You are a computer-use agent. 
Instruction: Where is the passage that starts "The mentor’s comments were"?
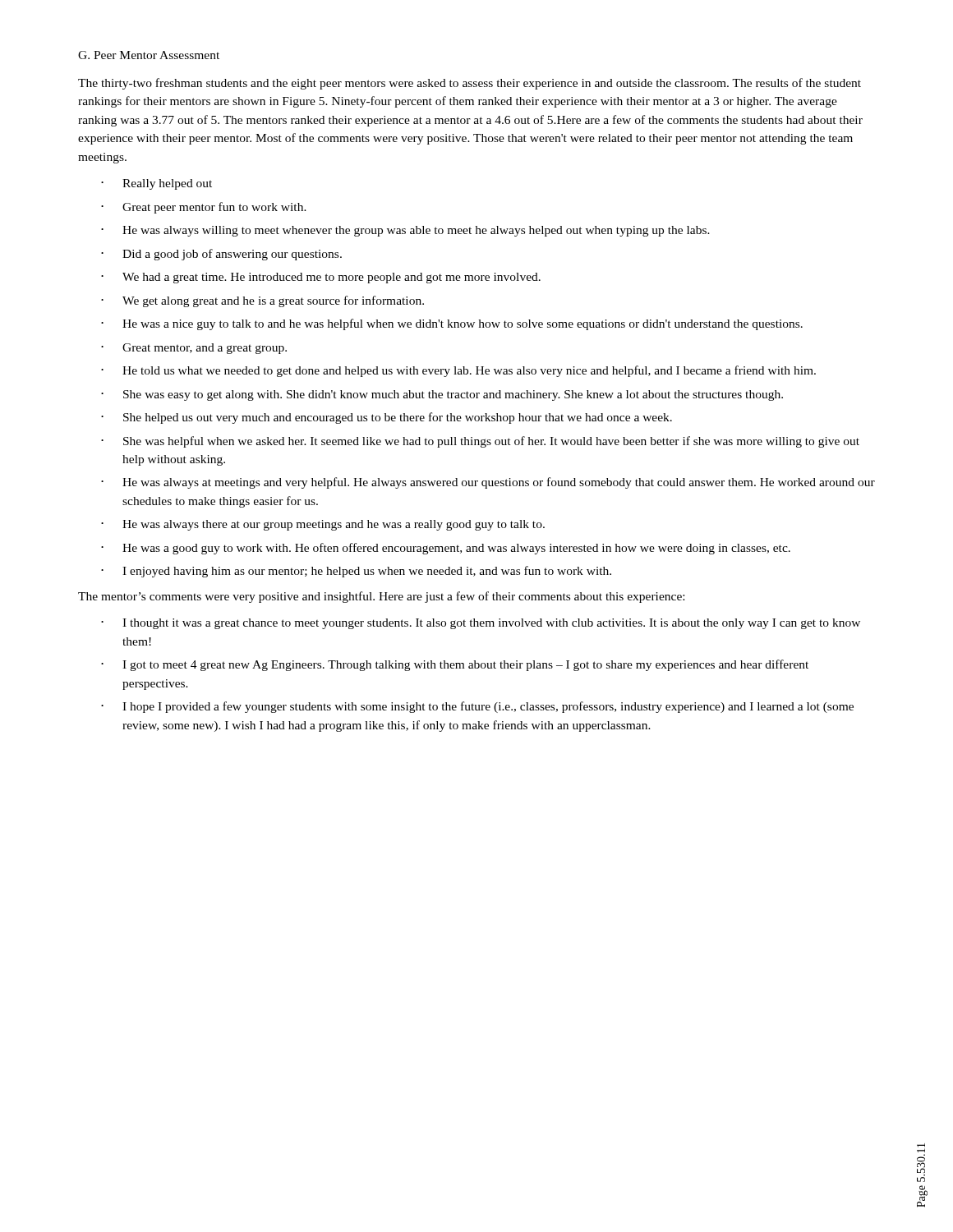382,596
